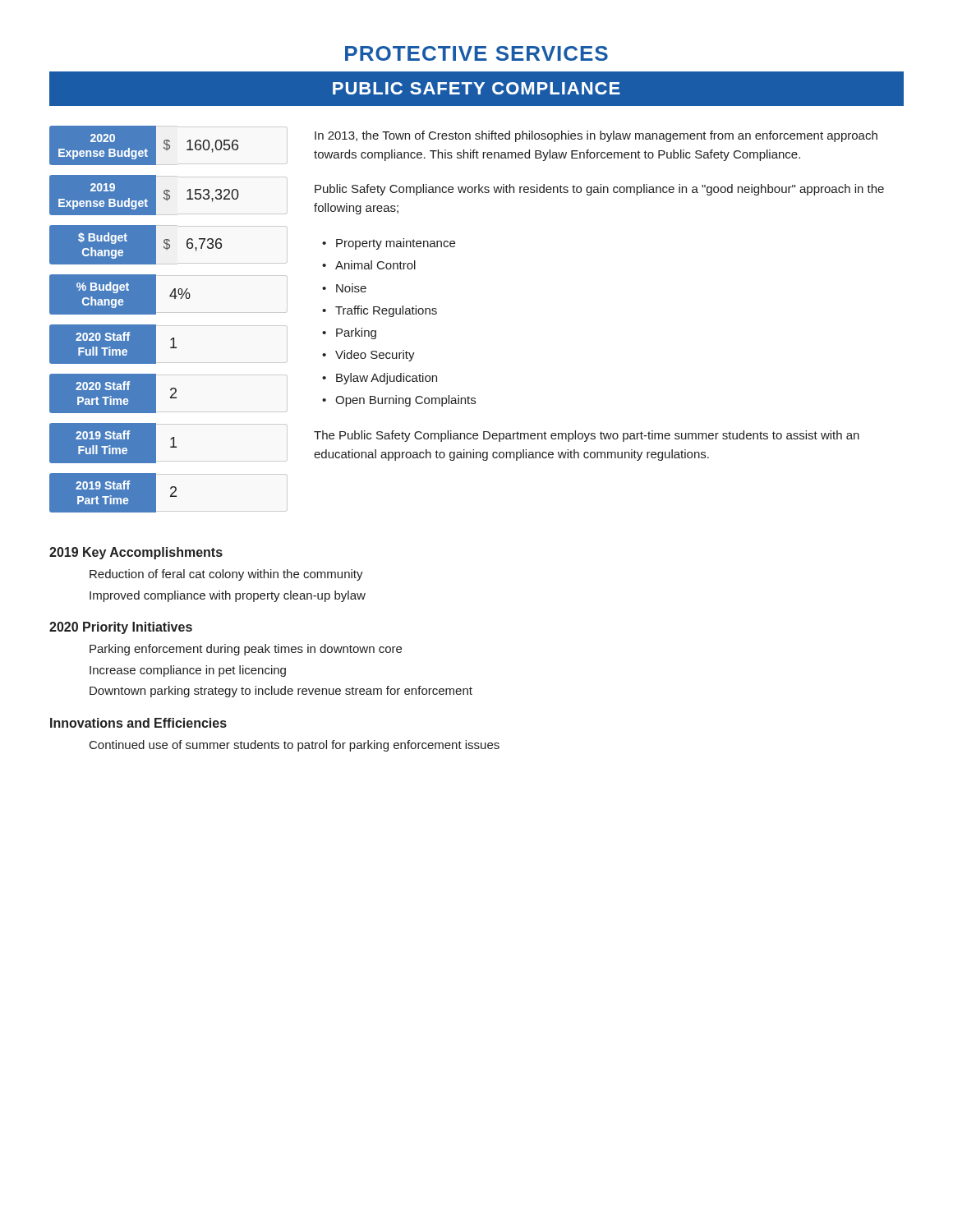Click a table
Screen dimensions: 1232x953
coord(168,324)
